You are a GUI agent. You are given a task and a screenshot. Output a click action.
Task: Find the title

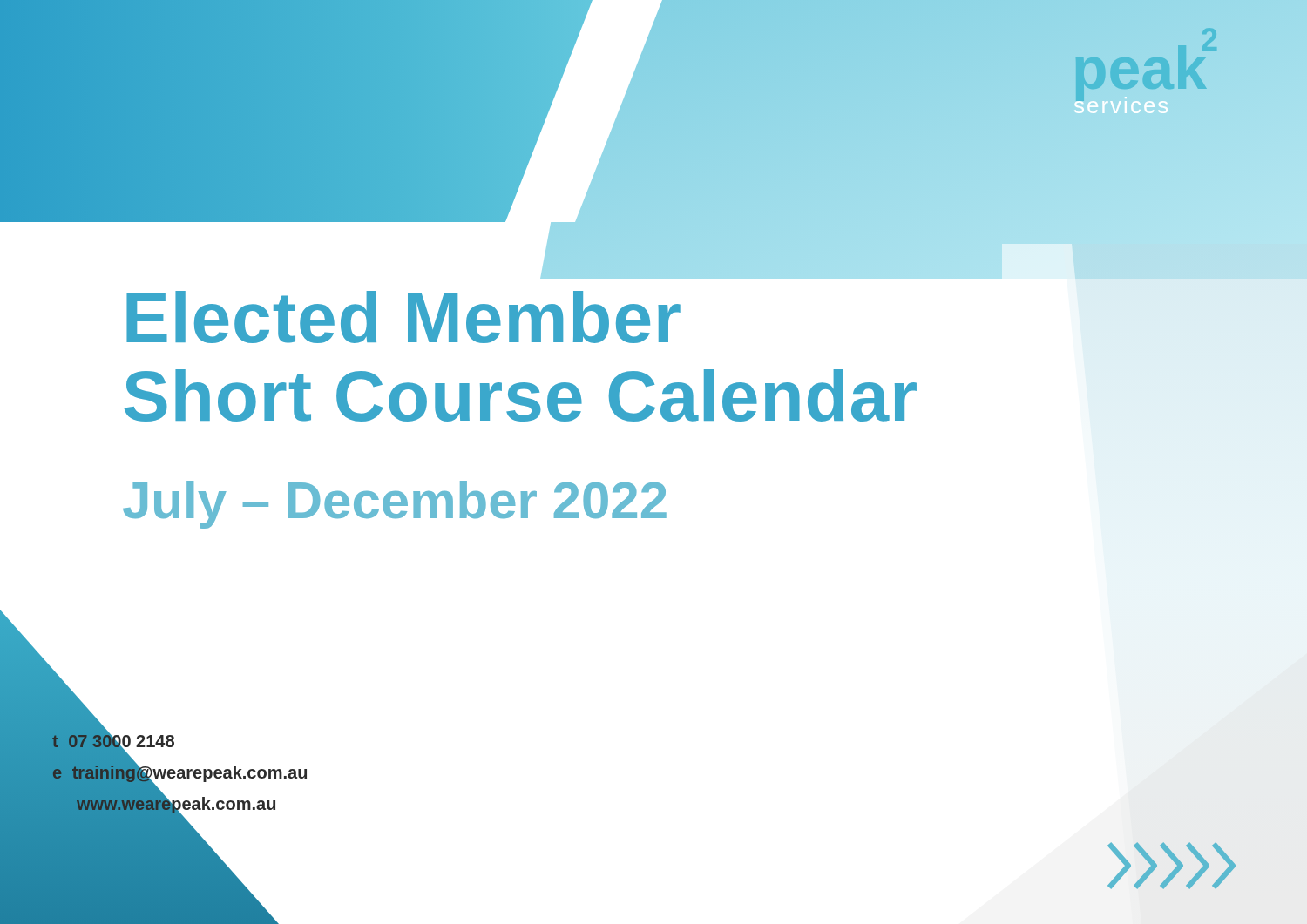click(558, 405)
